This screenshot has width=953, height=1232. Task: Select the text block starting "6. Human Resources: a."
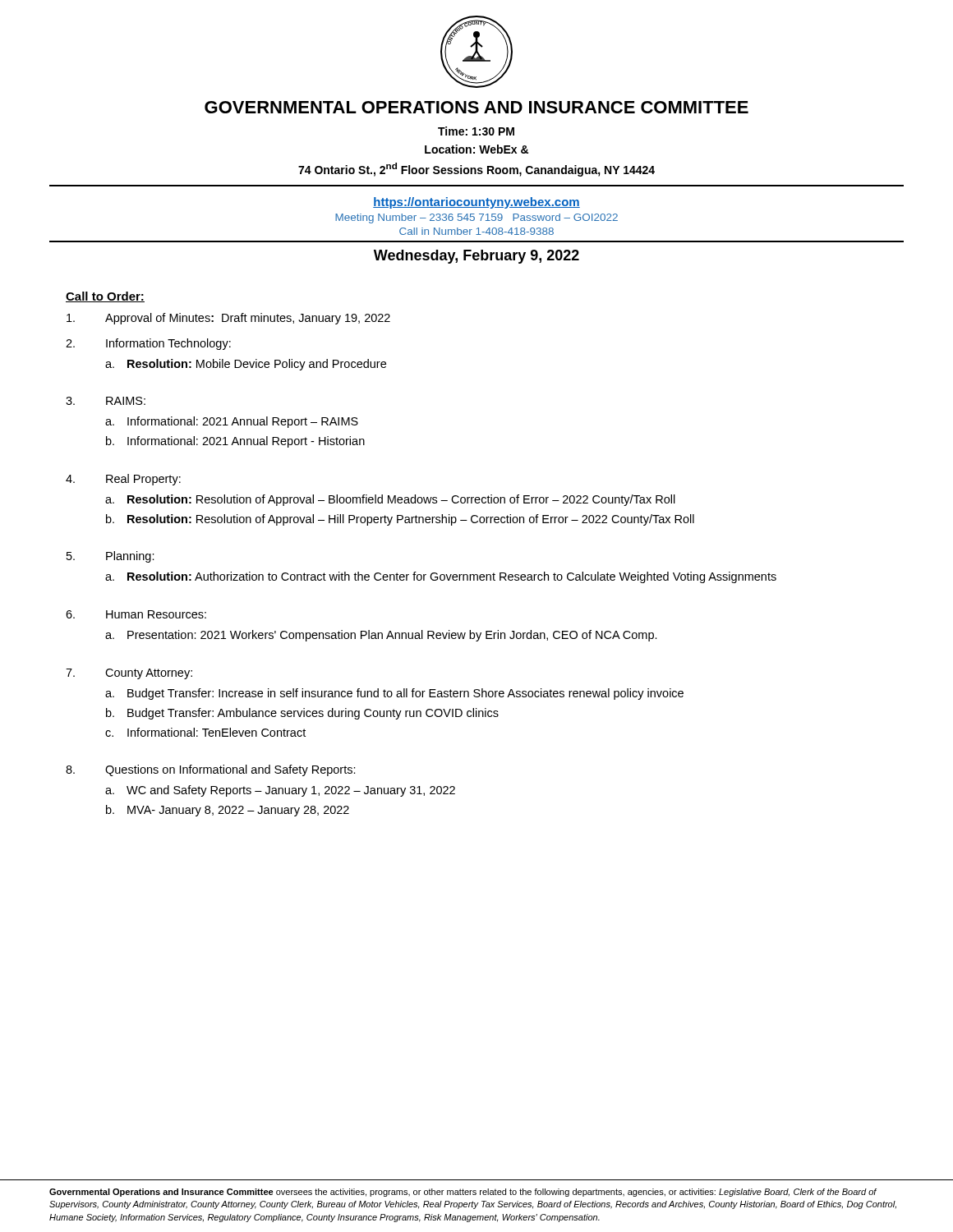pyautogui.click(x=476, y=631)
